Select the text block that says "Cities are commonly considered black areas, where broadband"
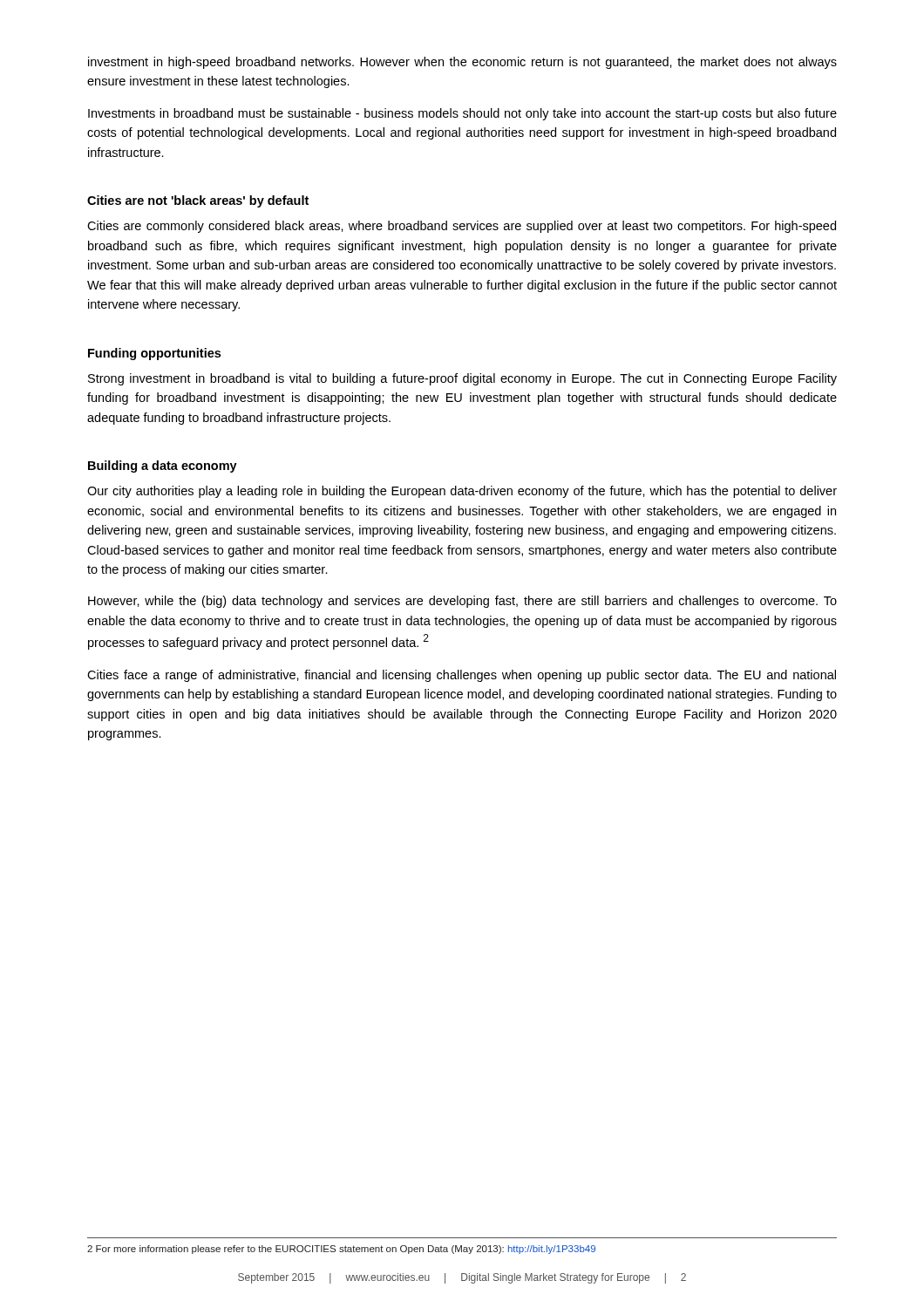Image resolution: width=924 pixels, height=1308 pixels. (x=462, y=265)
